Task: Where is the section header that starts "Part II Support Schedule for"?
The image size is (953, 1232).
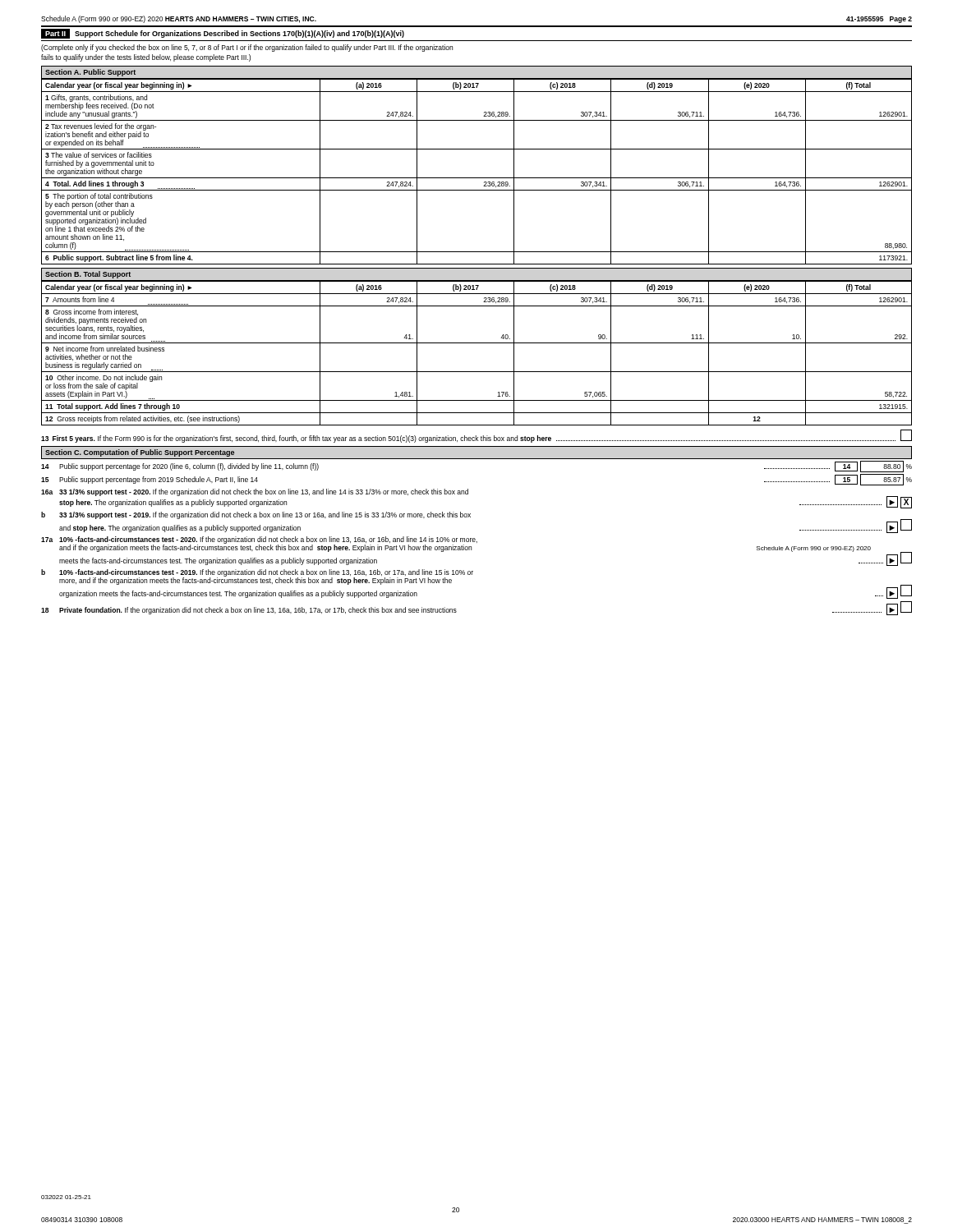Action: pyautogui.click(x=223, y=34)
